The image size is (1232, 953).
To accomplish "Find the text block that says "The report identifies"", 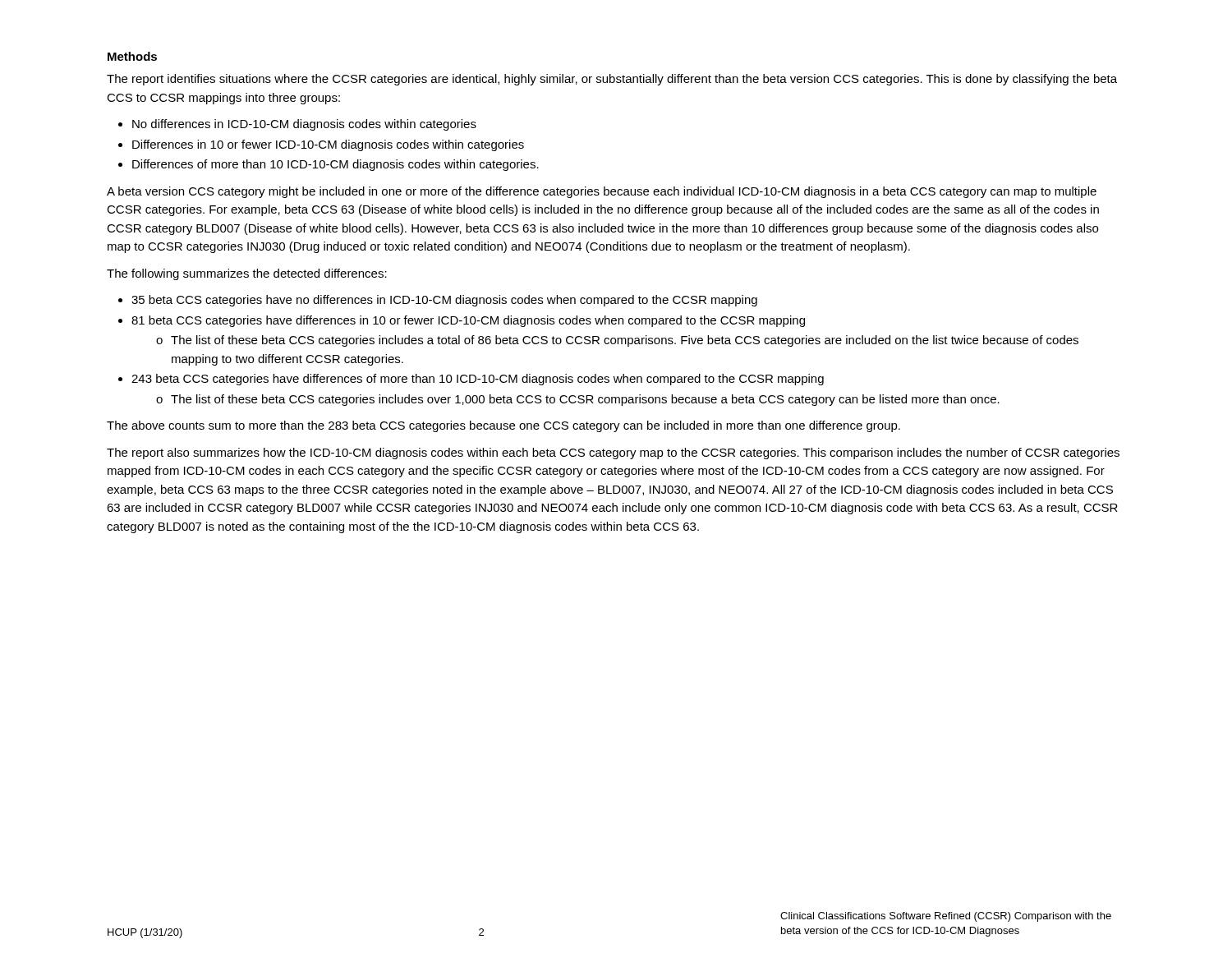I will pos(612,88).
